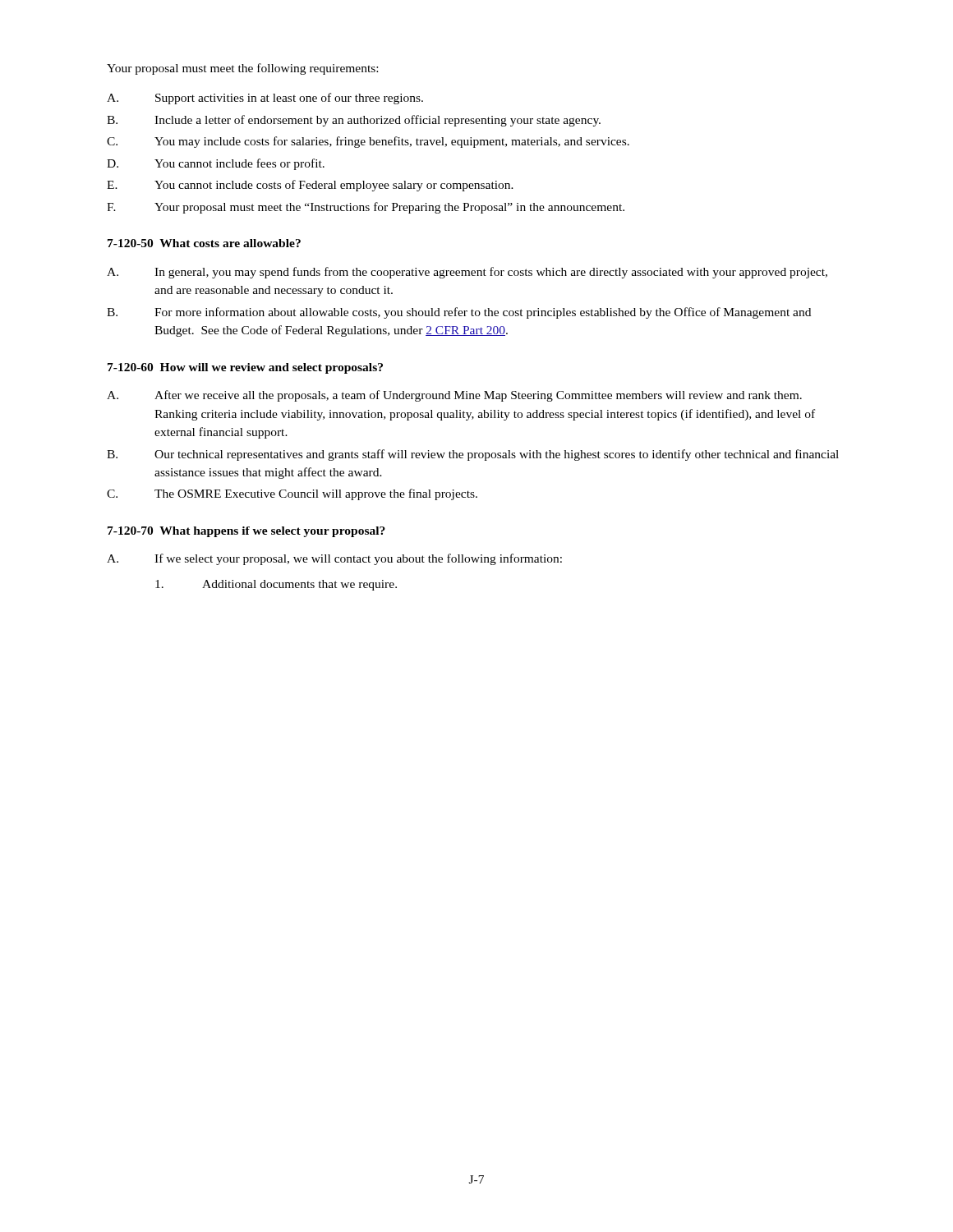Click on the text starting "E. You cannot include costs of"
This screenshot has height=1232, width=953.
[x=476, y=185]
